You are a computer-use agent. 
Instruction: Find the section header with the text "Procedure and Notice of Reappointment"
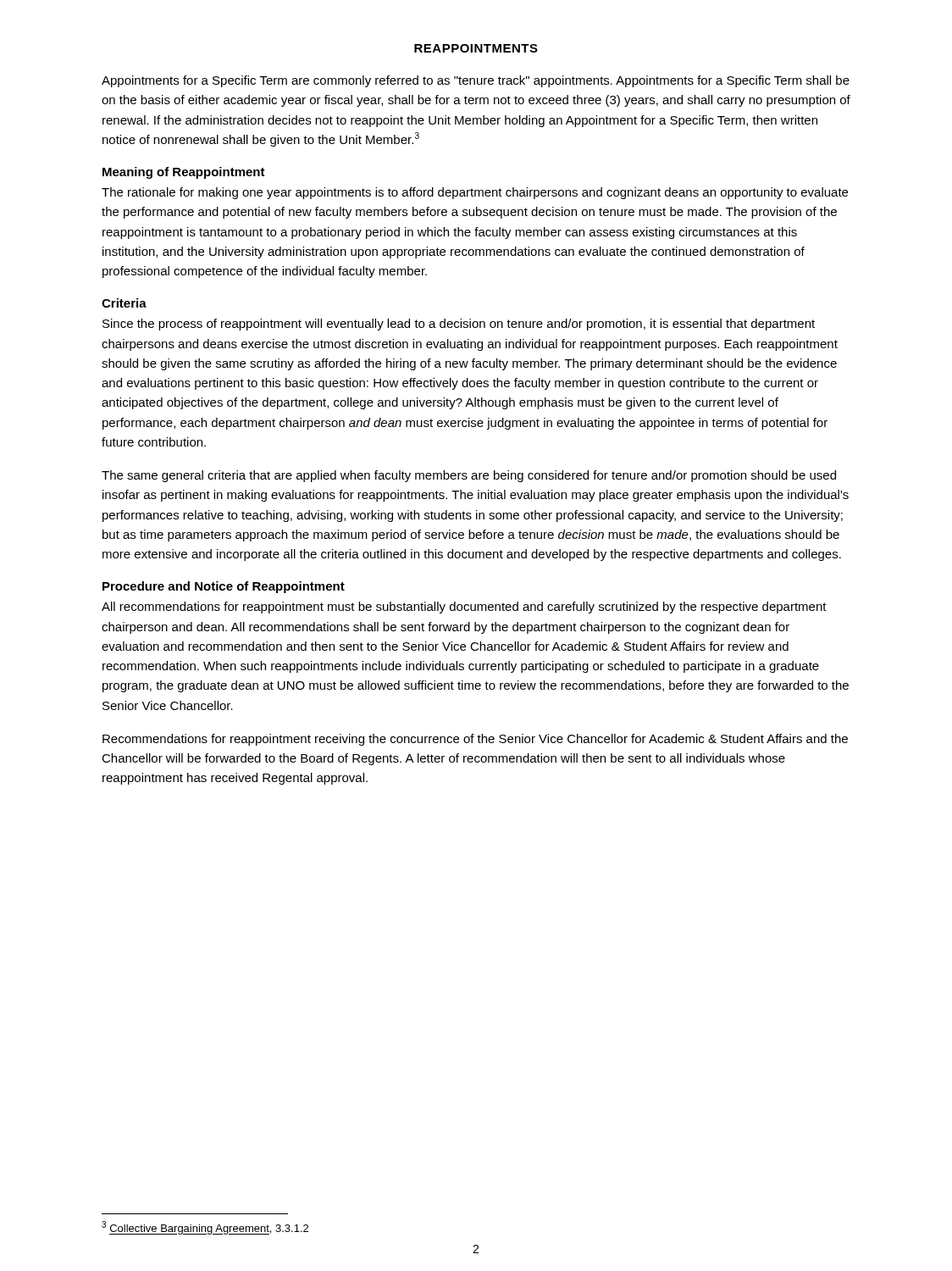(223, 586)
